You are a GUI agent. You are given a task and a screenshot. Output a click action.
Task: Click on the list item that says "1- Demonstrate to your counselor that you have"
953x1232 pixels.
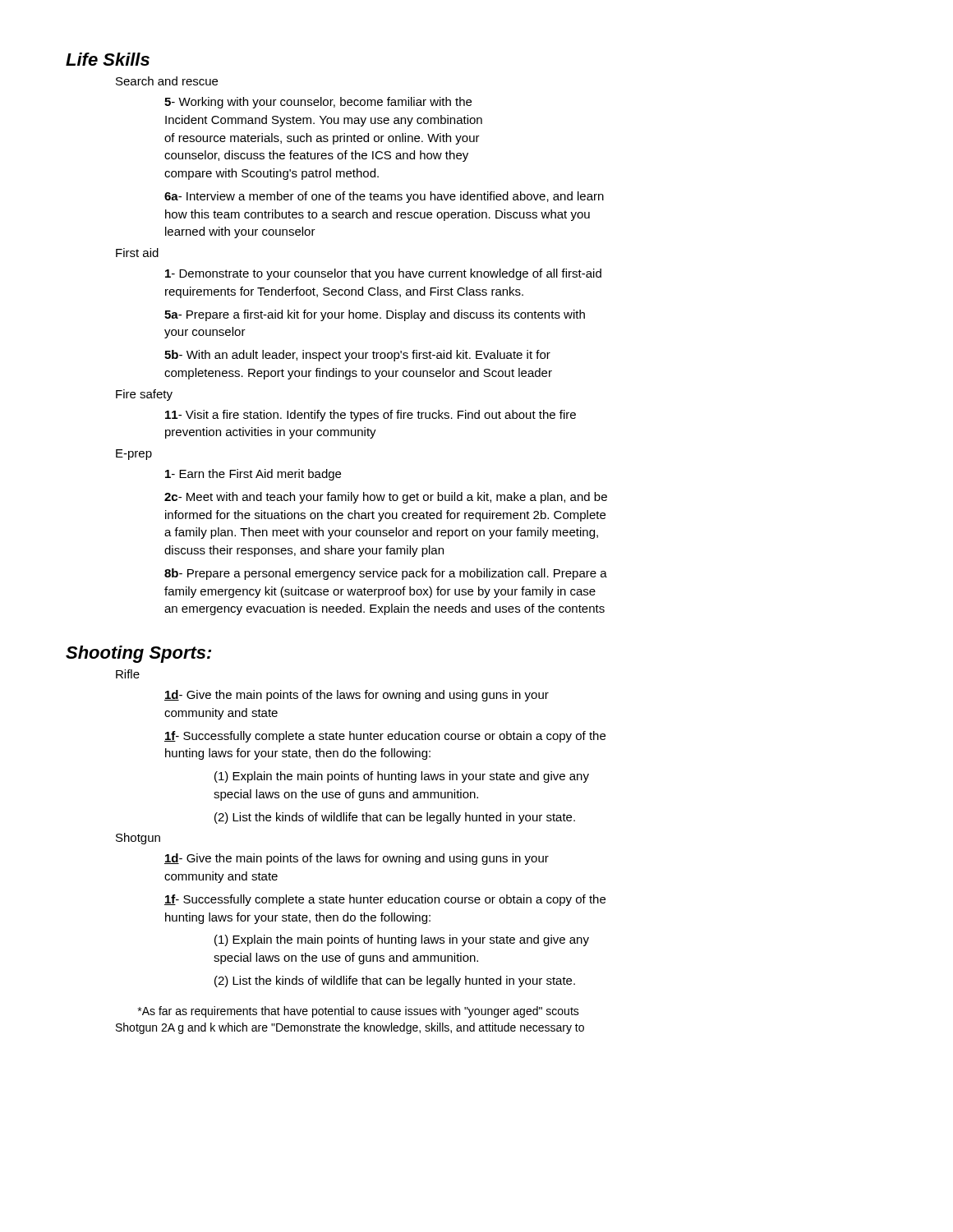tap(383, 282)
